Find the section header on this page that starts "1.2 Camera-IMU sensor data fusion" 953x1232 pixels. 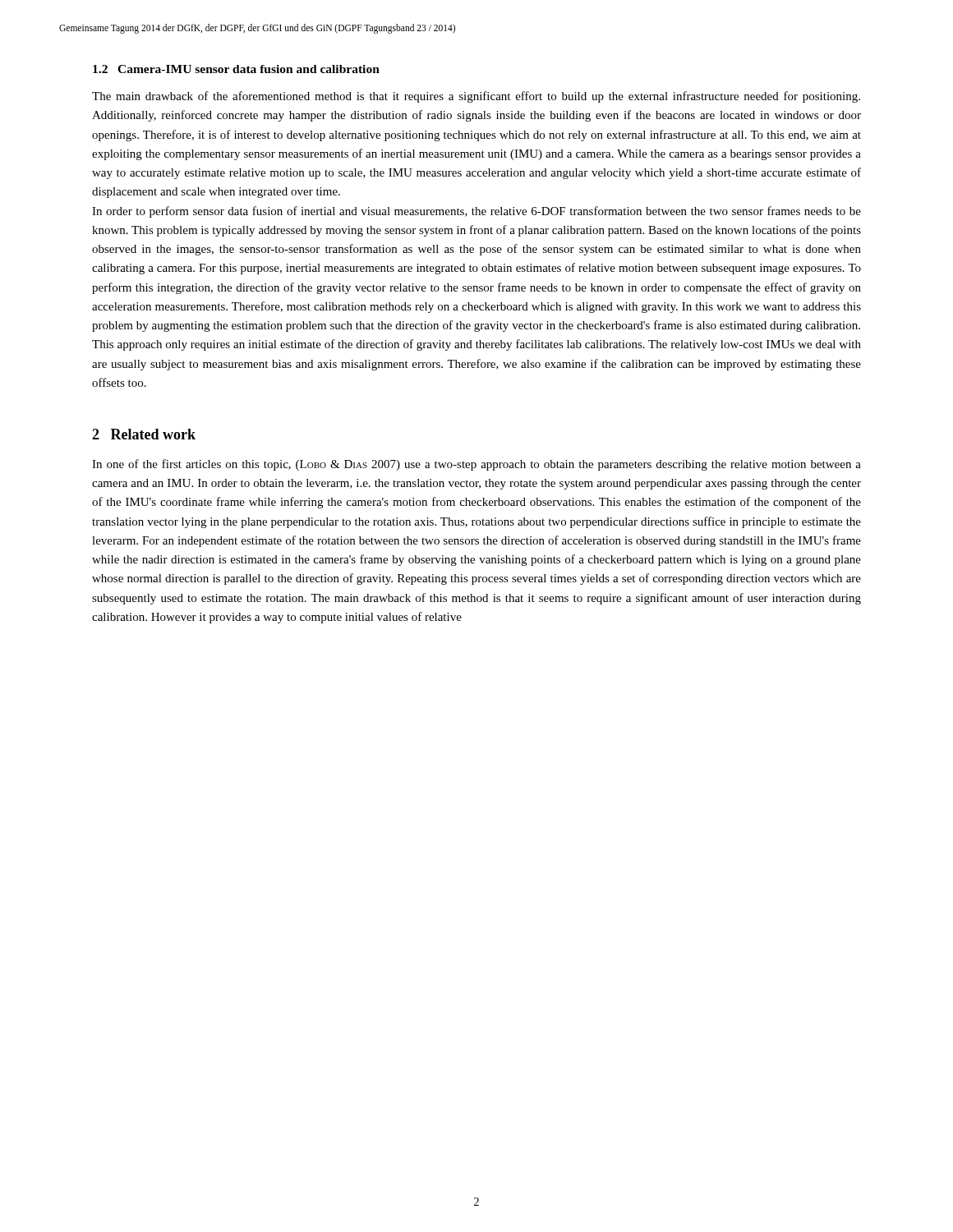[236, 69]
